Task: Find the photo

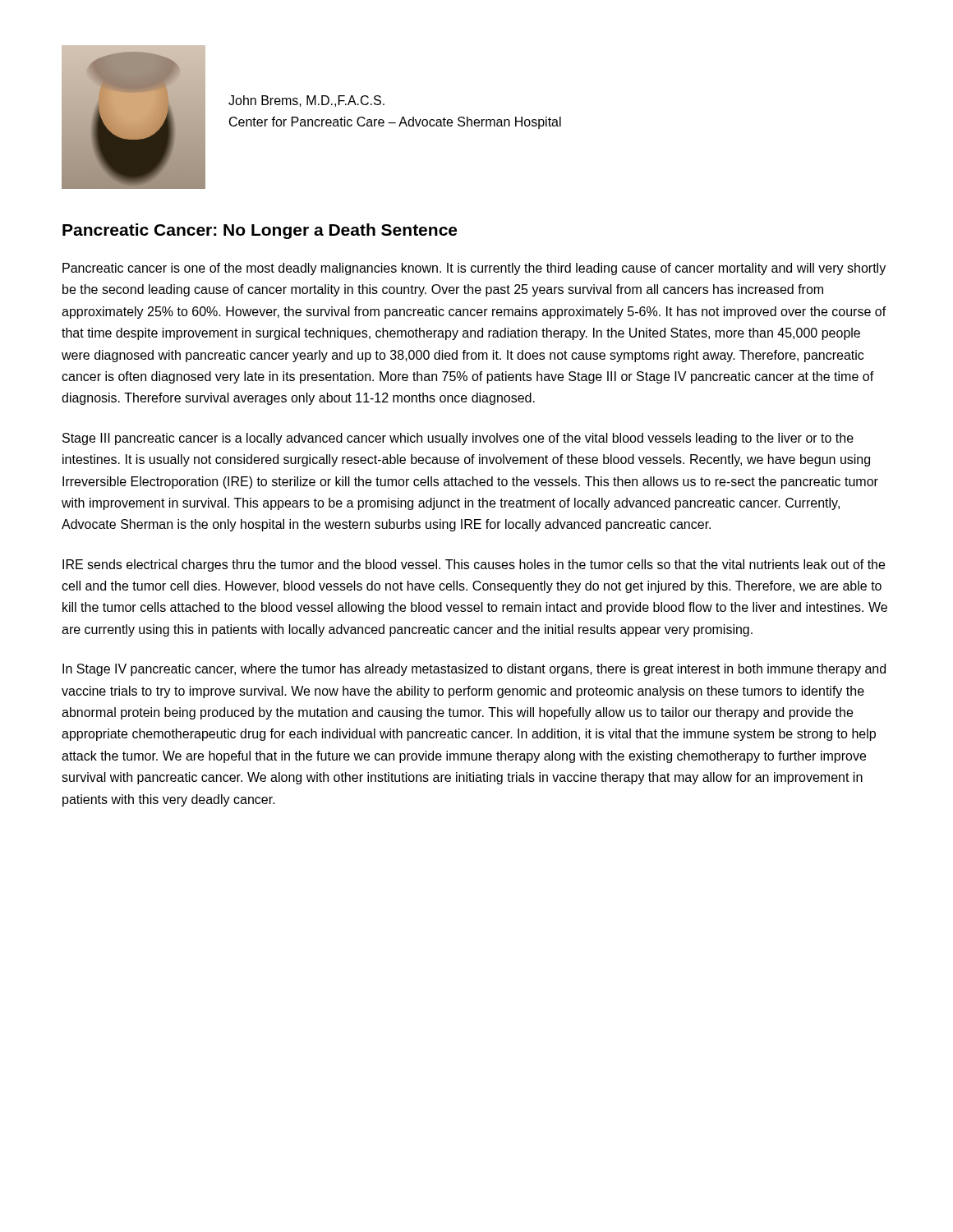Action: click(x=134, y=117)
